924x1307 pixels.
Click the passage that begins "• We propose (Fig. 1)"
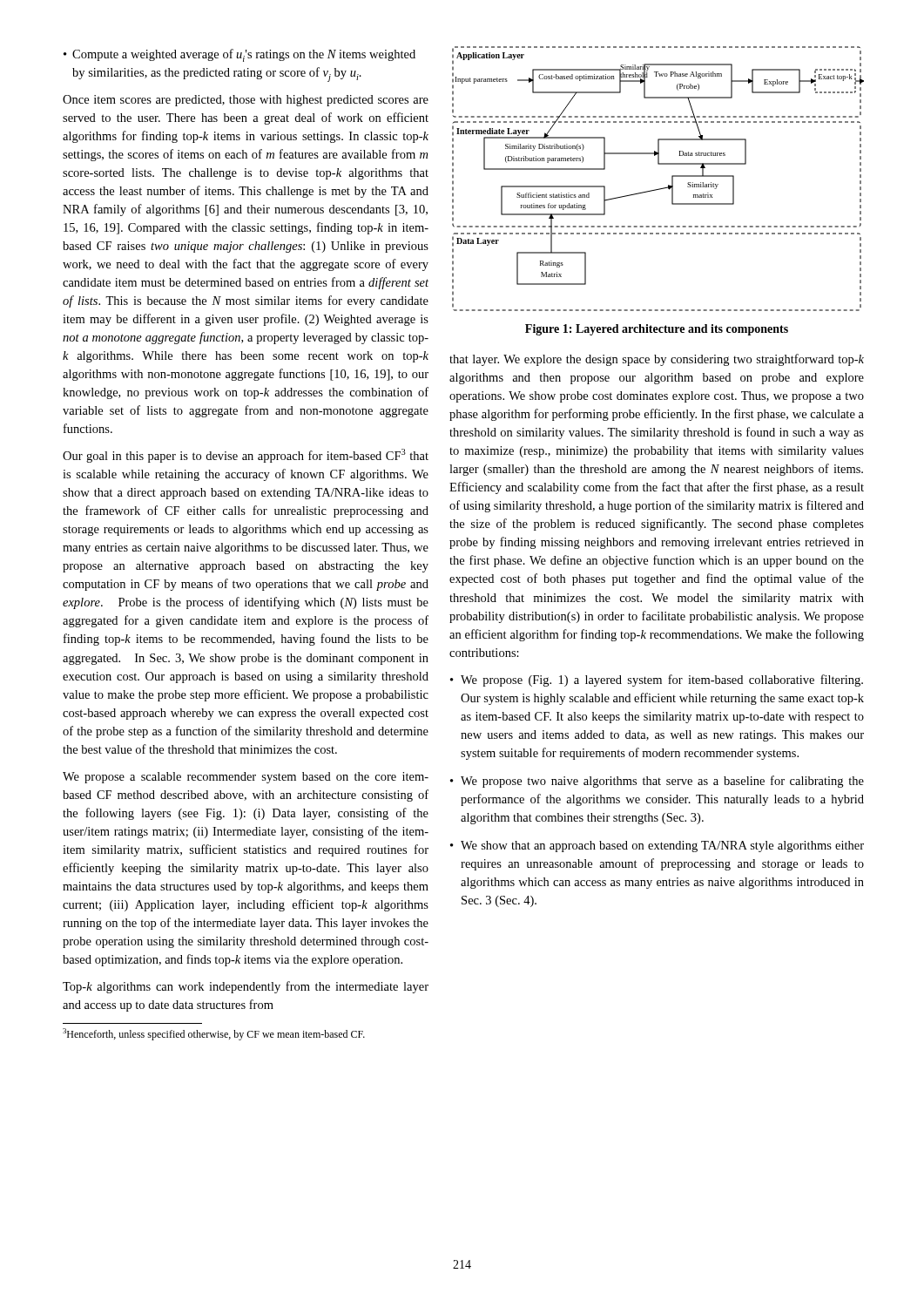[x=657, y=716]
